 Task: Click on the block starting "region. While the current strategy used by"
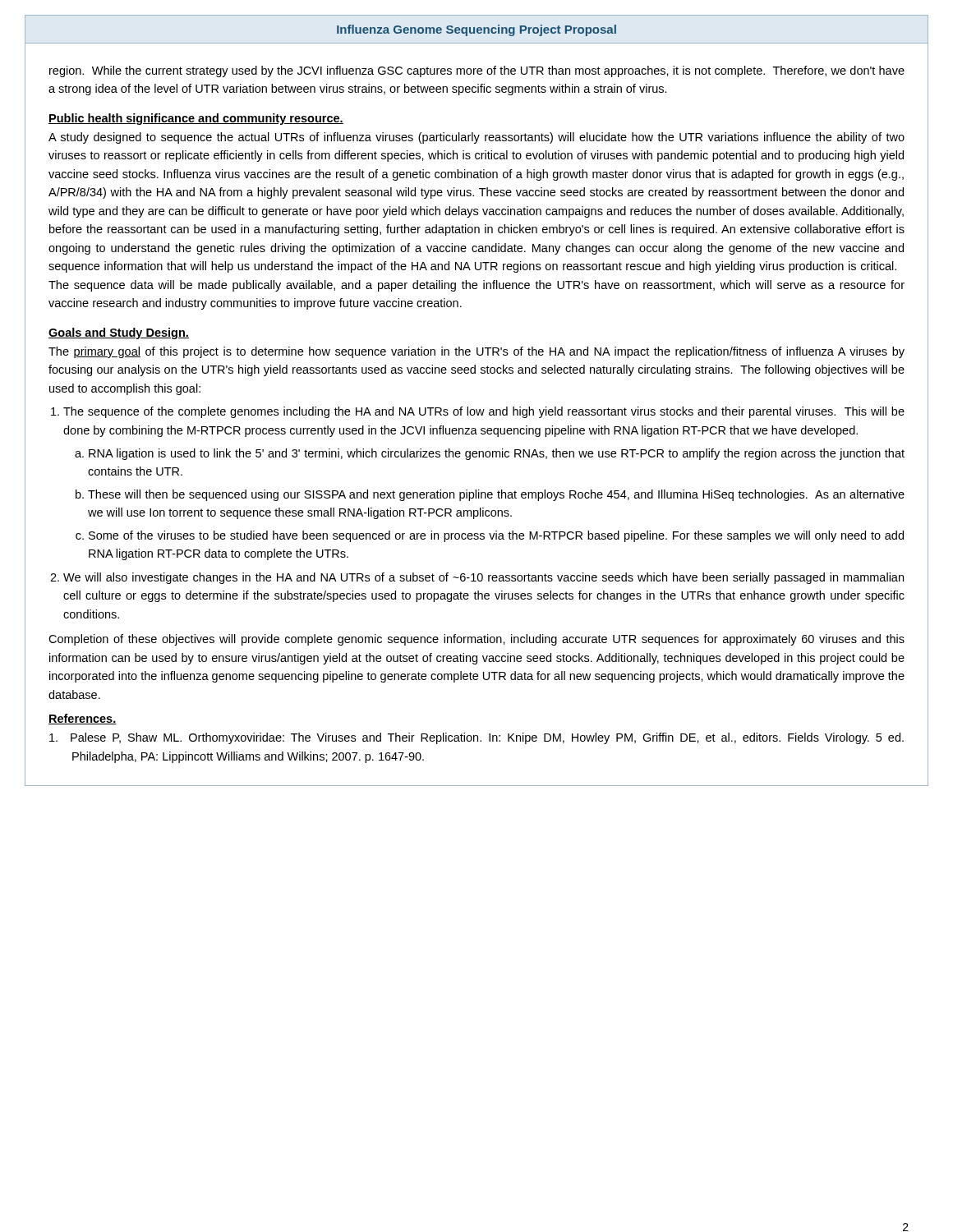tap(476, 80)
